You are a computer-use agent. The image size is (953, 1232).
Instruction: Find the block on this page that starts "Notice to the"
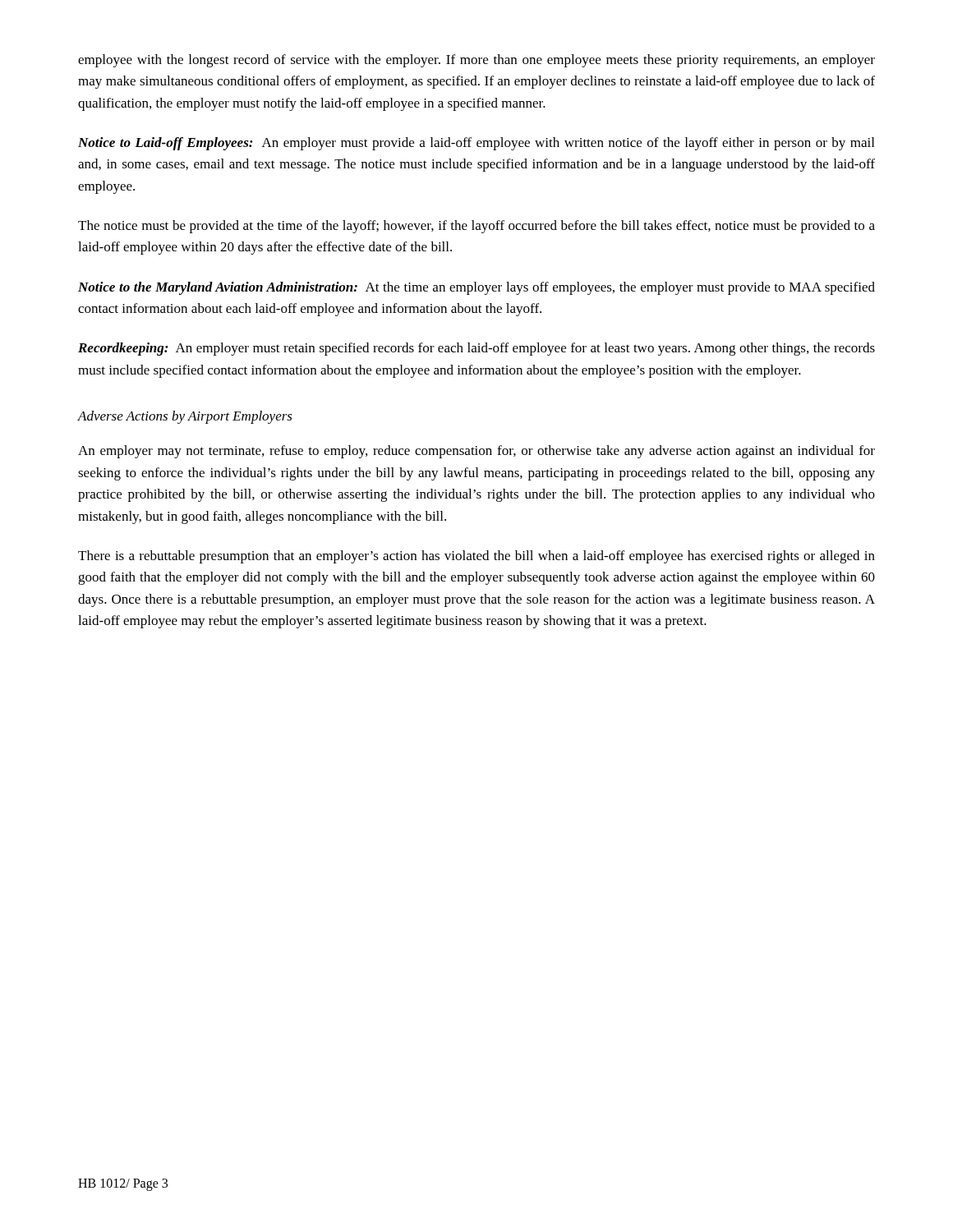476,298
